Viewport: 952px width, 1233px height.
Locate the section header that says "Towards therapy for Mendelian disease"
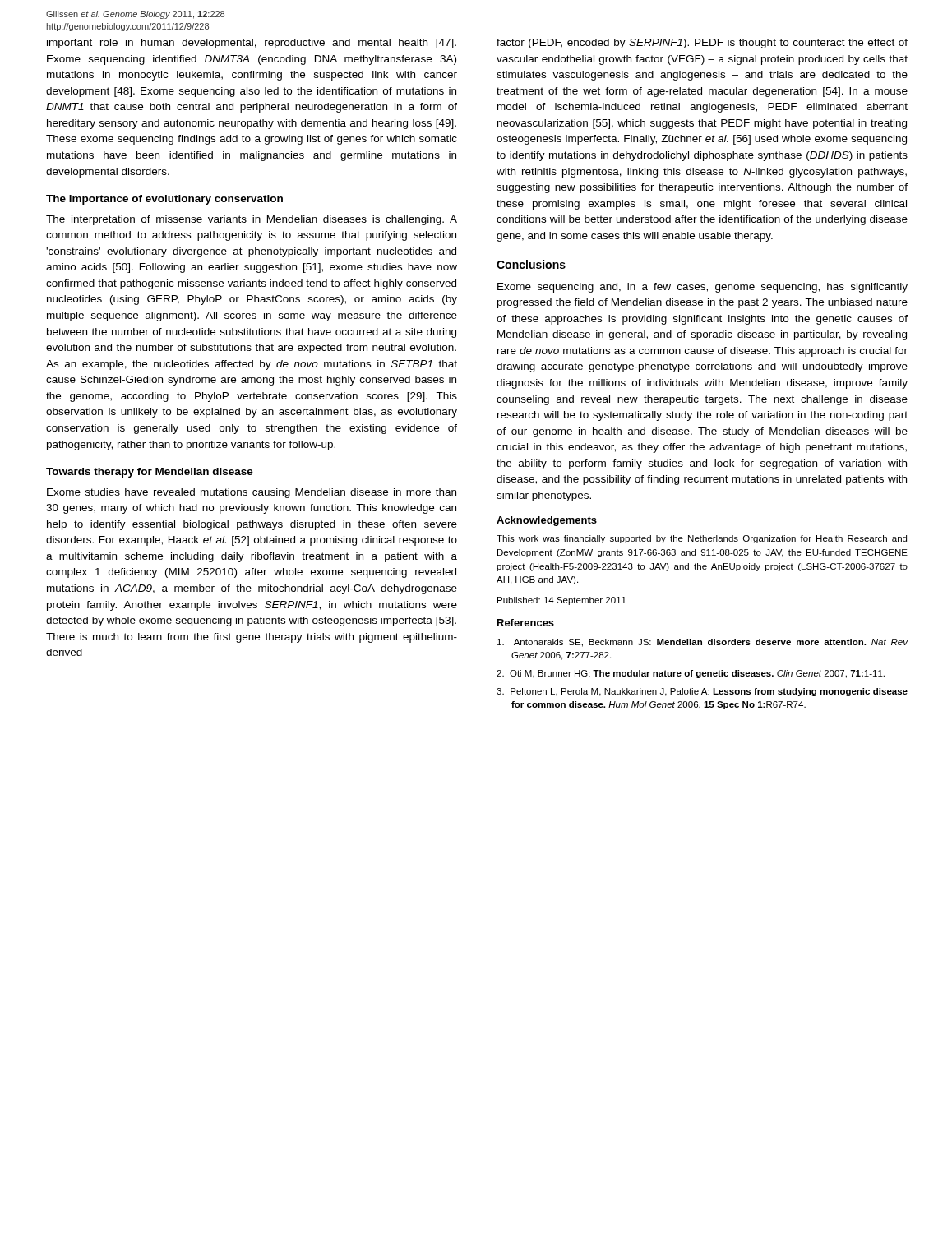(150, 471)
